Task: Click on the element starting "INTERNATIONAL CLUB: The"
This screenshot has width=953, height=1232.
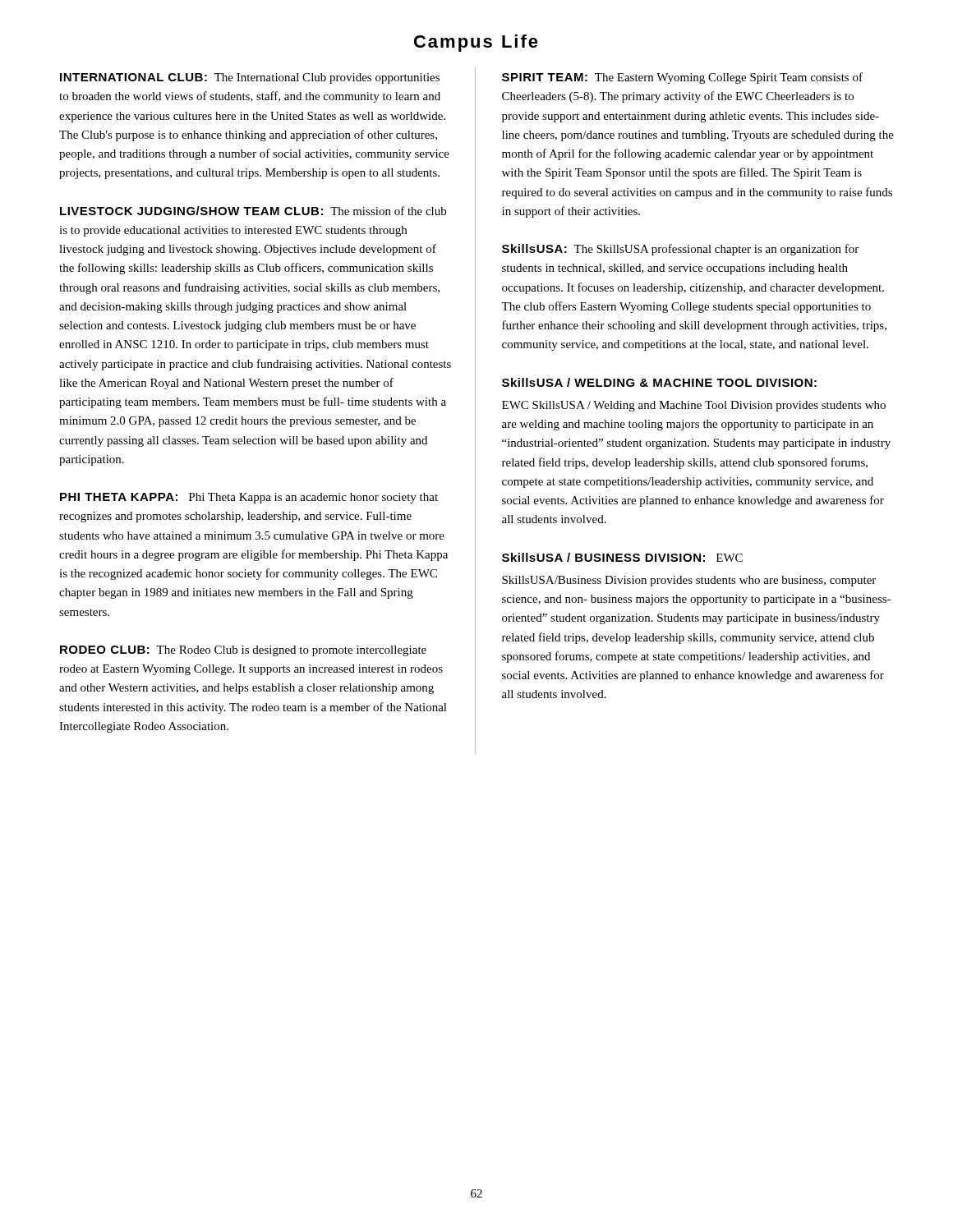Action: (x=254, y=125)
